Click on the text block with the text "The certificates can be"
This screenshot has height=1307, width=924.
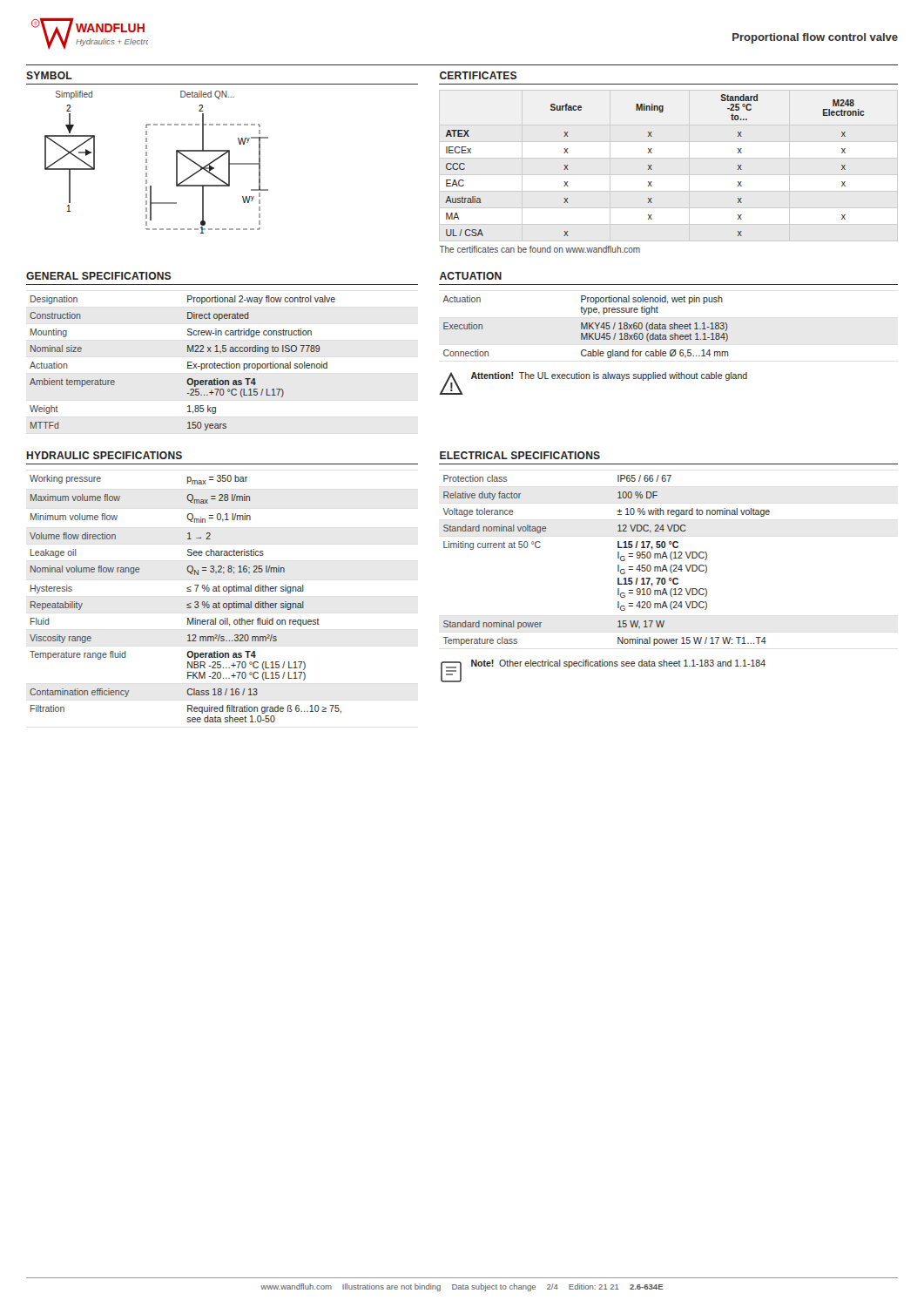540,250
